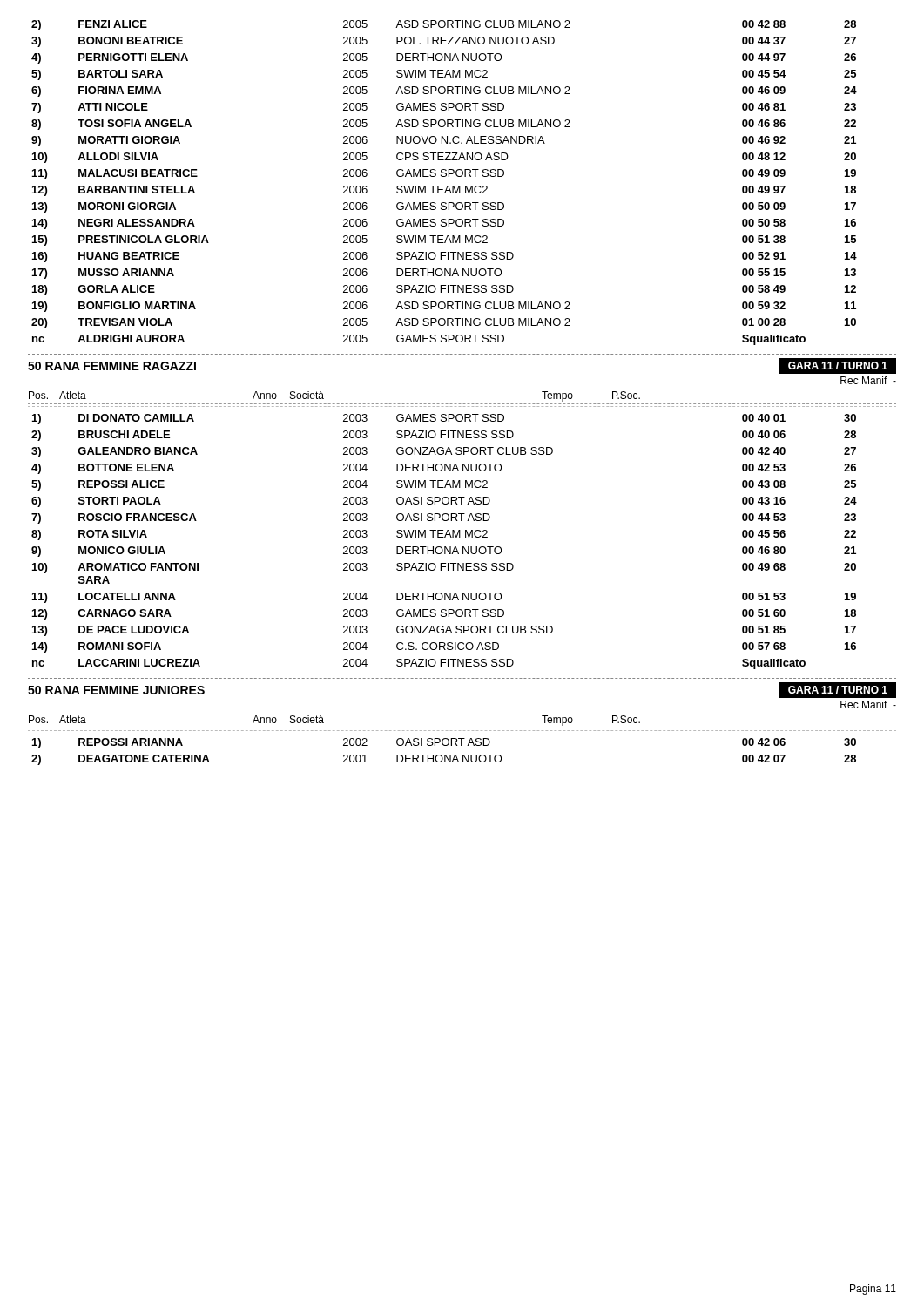Find the table that mentions "00 46 86"
This screenshot has width=924, height=1307.
click(462, 181)
